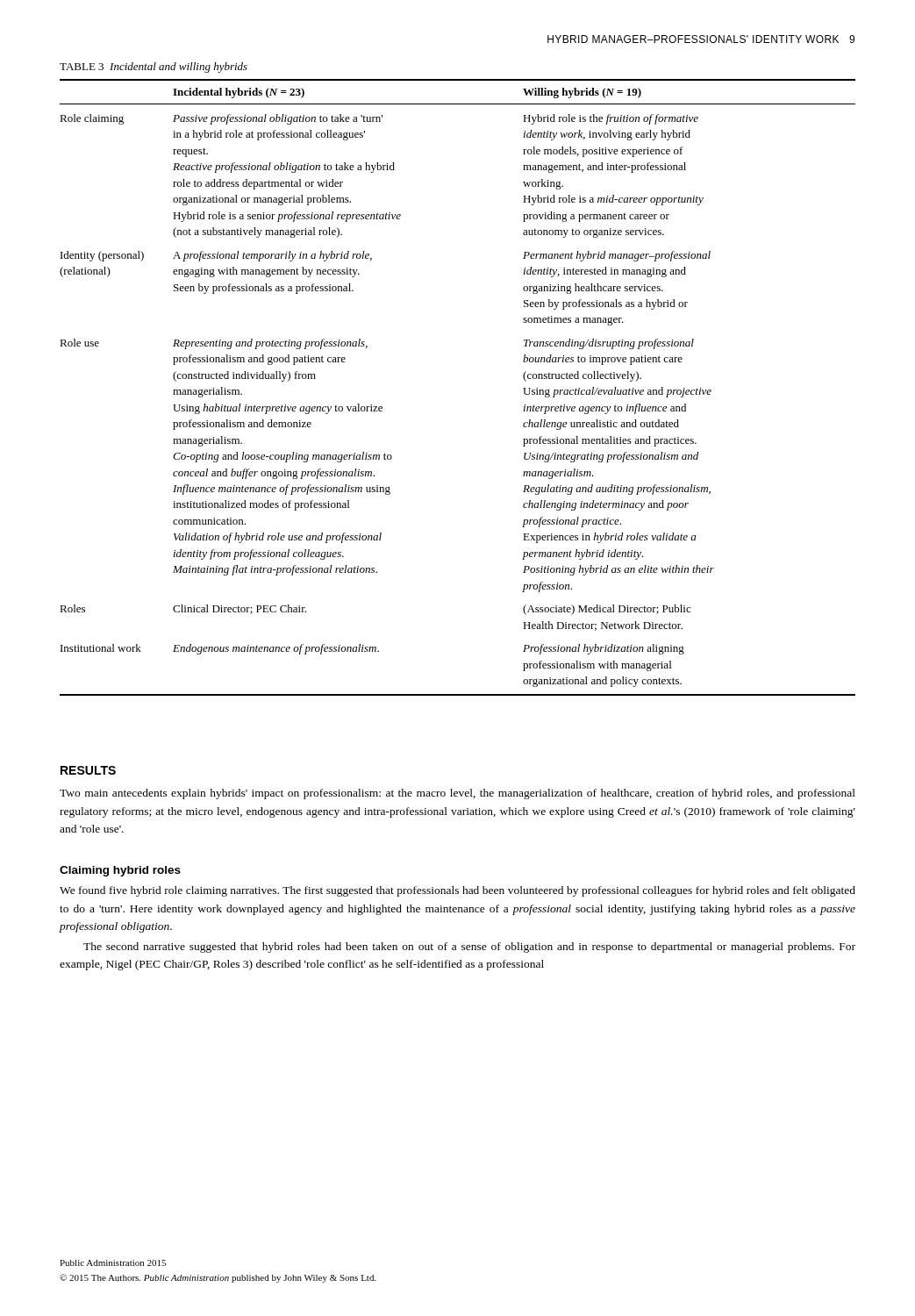Click on the table containing "Identity (personal) (relational)"
Viewport: 915px width, 1316px height.
458,387
